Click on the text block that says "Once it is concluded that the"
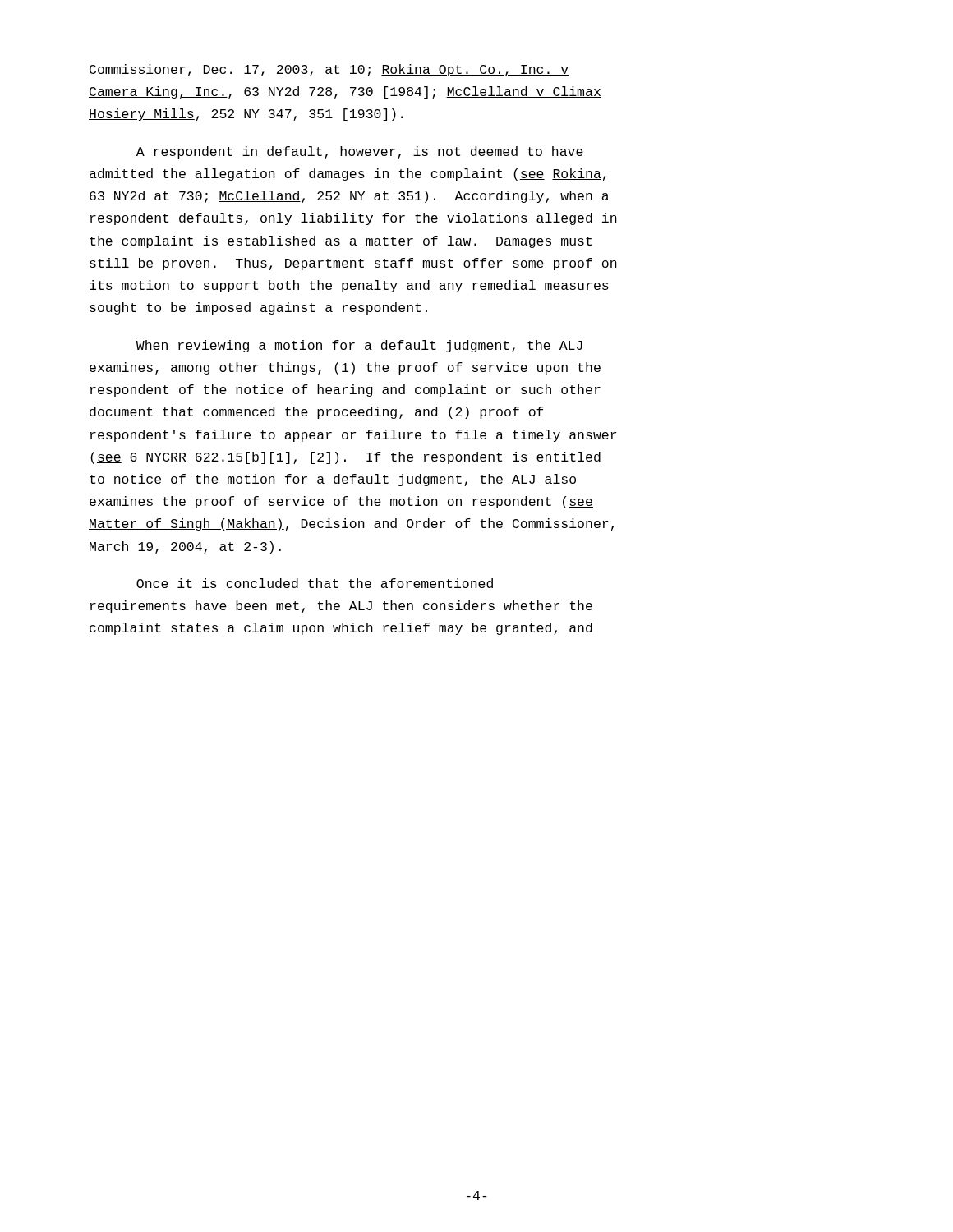 476,605
